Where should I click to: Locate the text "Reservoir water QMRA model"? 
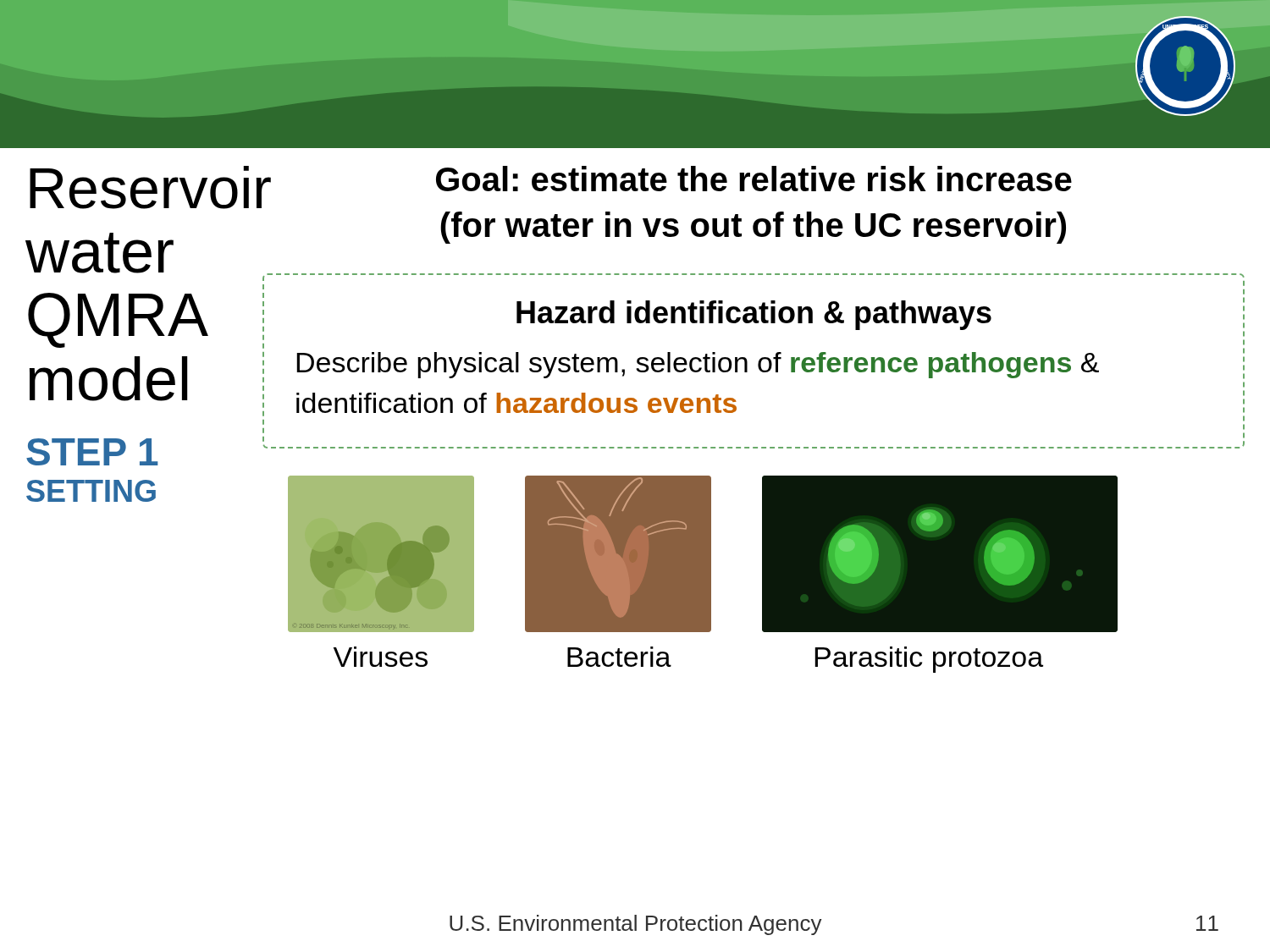(146, 284)
